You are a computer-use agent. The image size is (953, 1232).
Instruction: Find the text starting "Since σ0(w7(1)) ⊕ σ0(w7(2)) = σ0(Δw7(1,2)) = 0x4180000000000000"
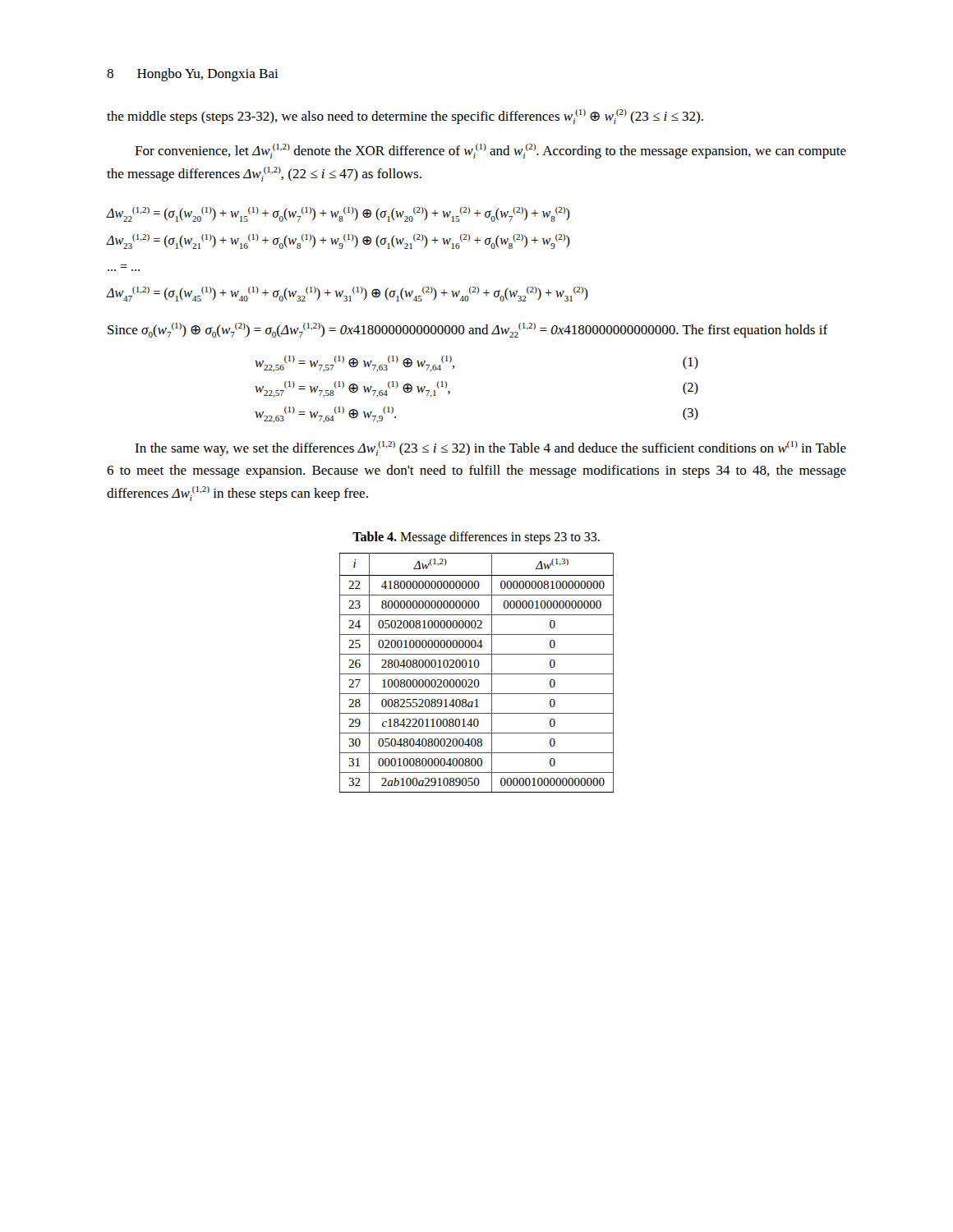tap(476, 330)
